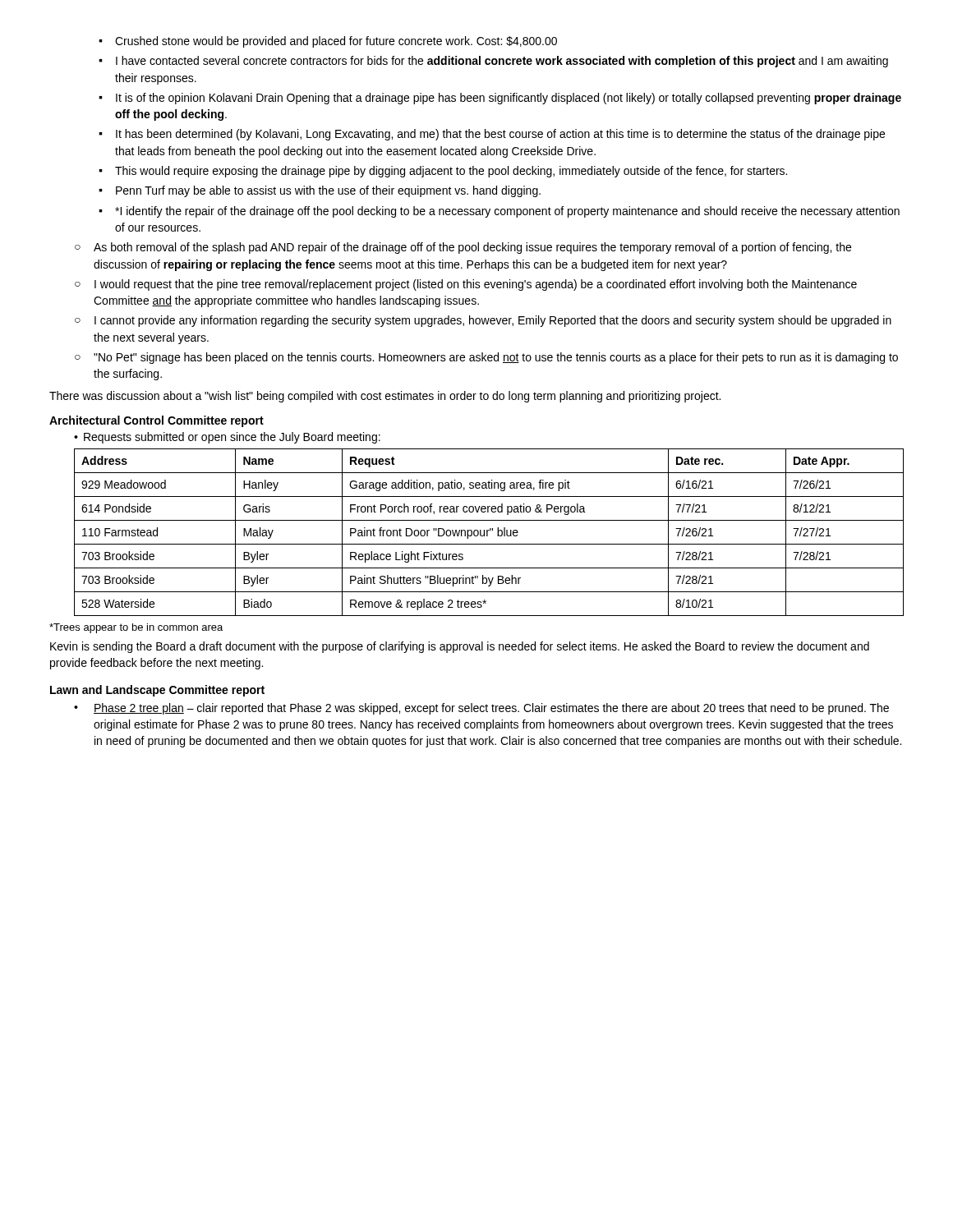
Task: Locate the list item that says "▪ I have contacted"
Action: pos(501,69)
